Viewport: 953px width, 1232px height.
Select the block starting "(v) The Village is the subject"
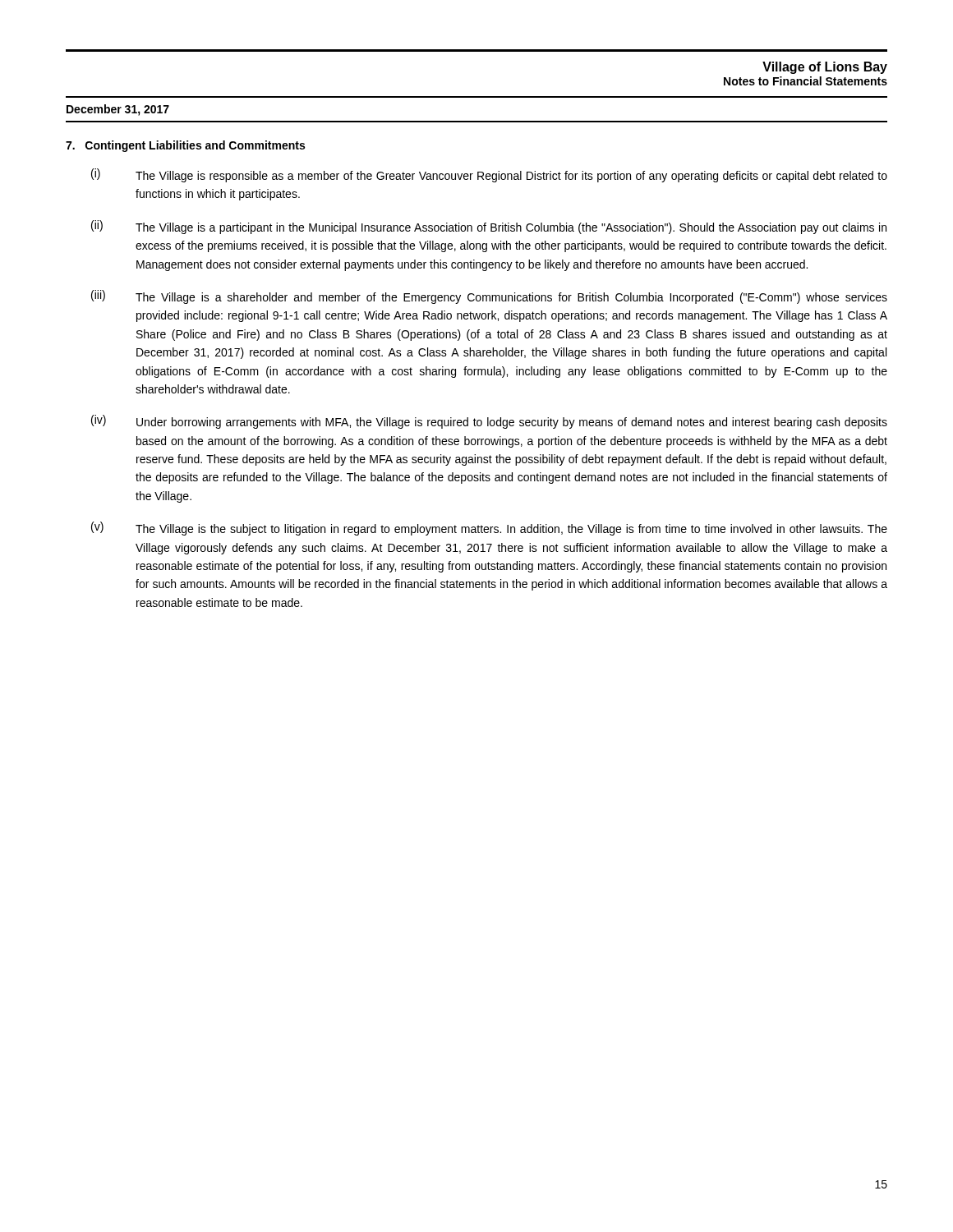[x=489, y=566]
